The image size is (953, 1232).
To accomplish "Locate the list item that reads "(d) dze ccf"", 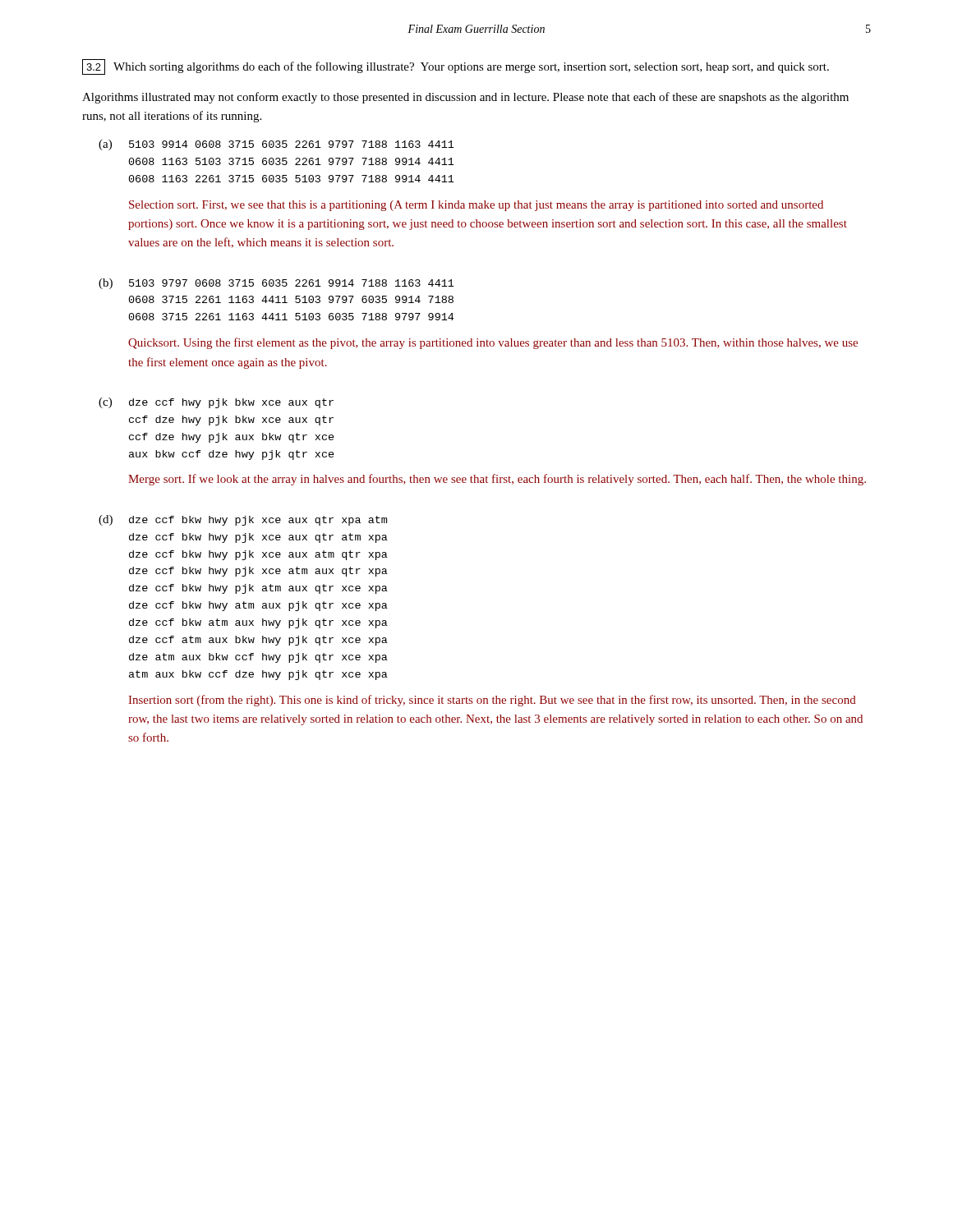I will (x=243, y=520).
